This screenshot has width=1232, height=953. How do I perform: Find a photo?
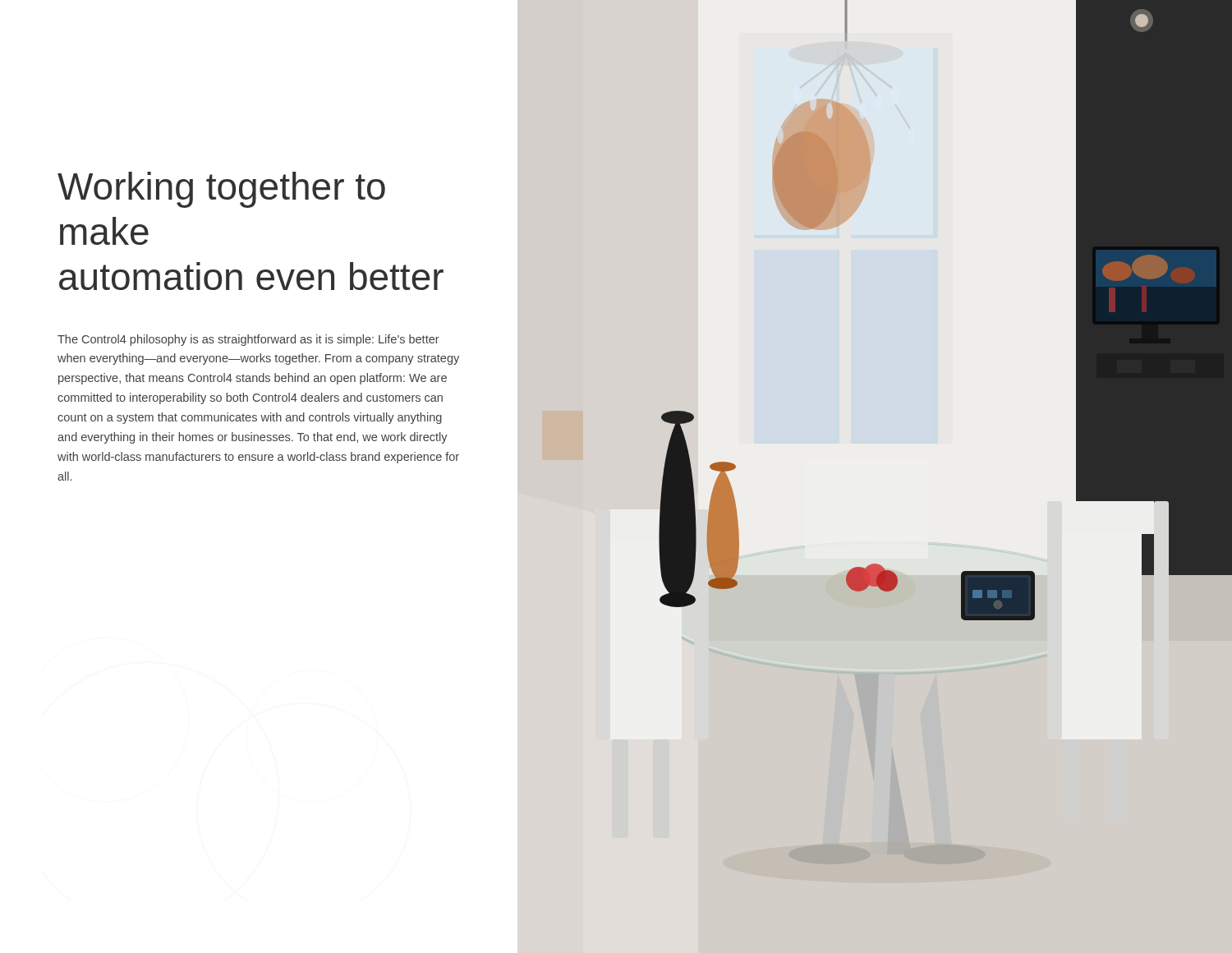[x=875, y=476]
